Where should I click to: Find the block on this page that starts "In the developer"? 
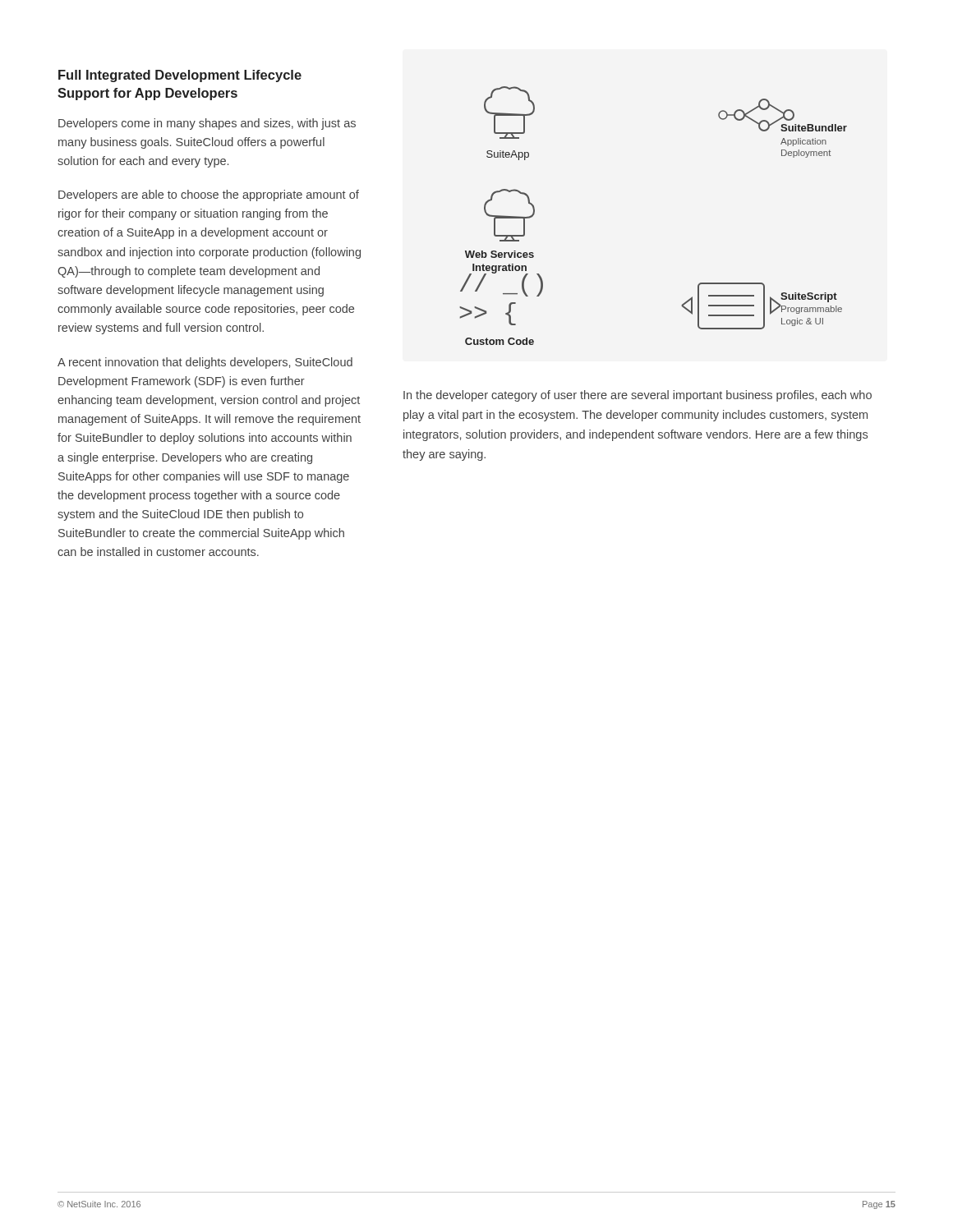637,424
